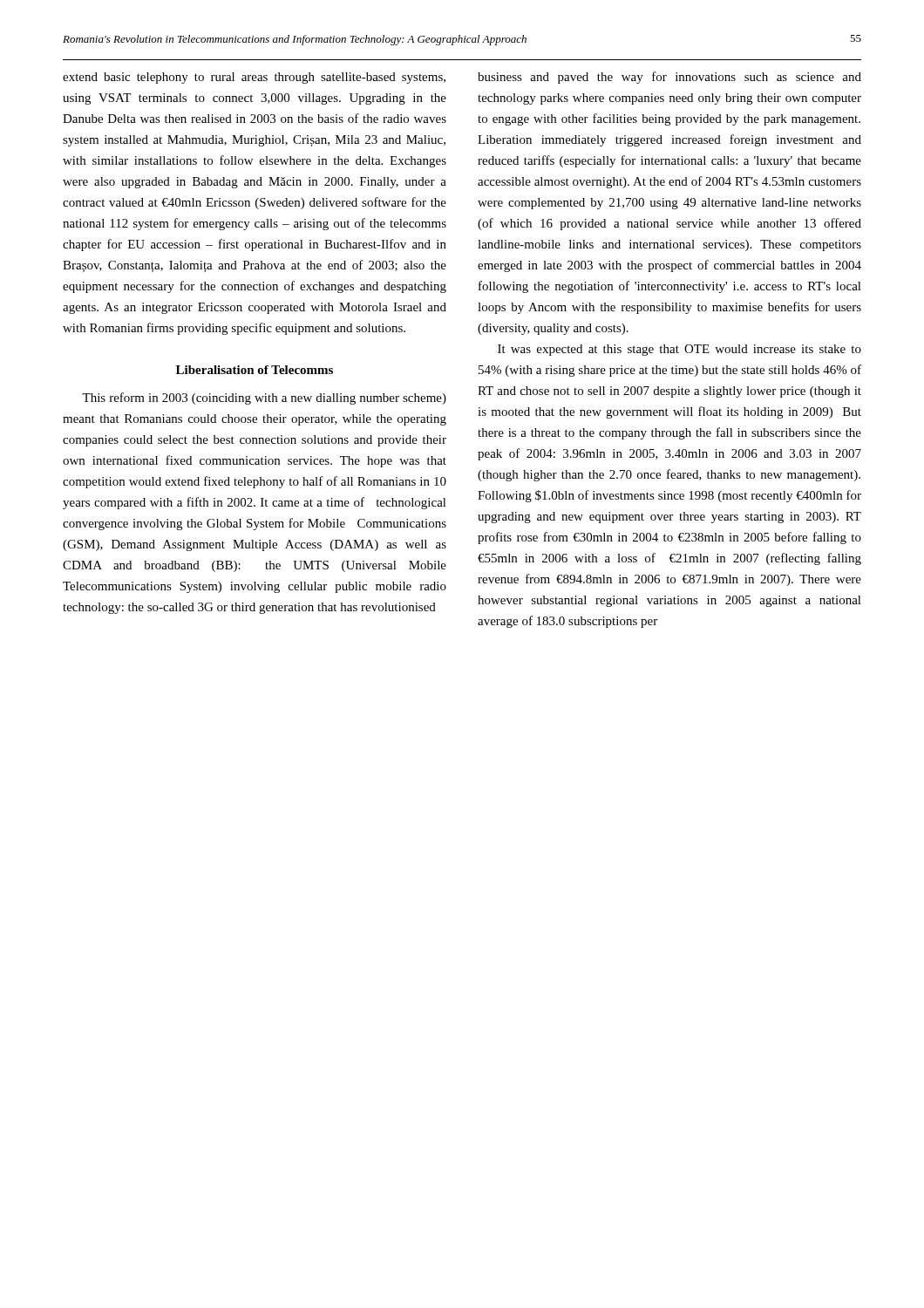Find the text block containing "This reform in 2003 (coinciding with a"

255,502
